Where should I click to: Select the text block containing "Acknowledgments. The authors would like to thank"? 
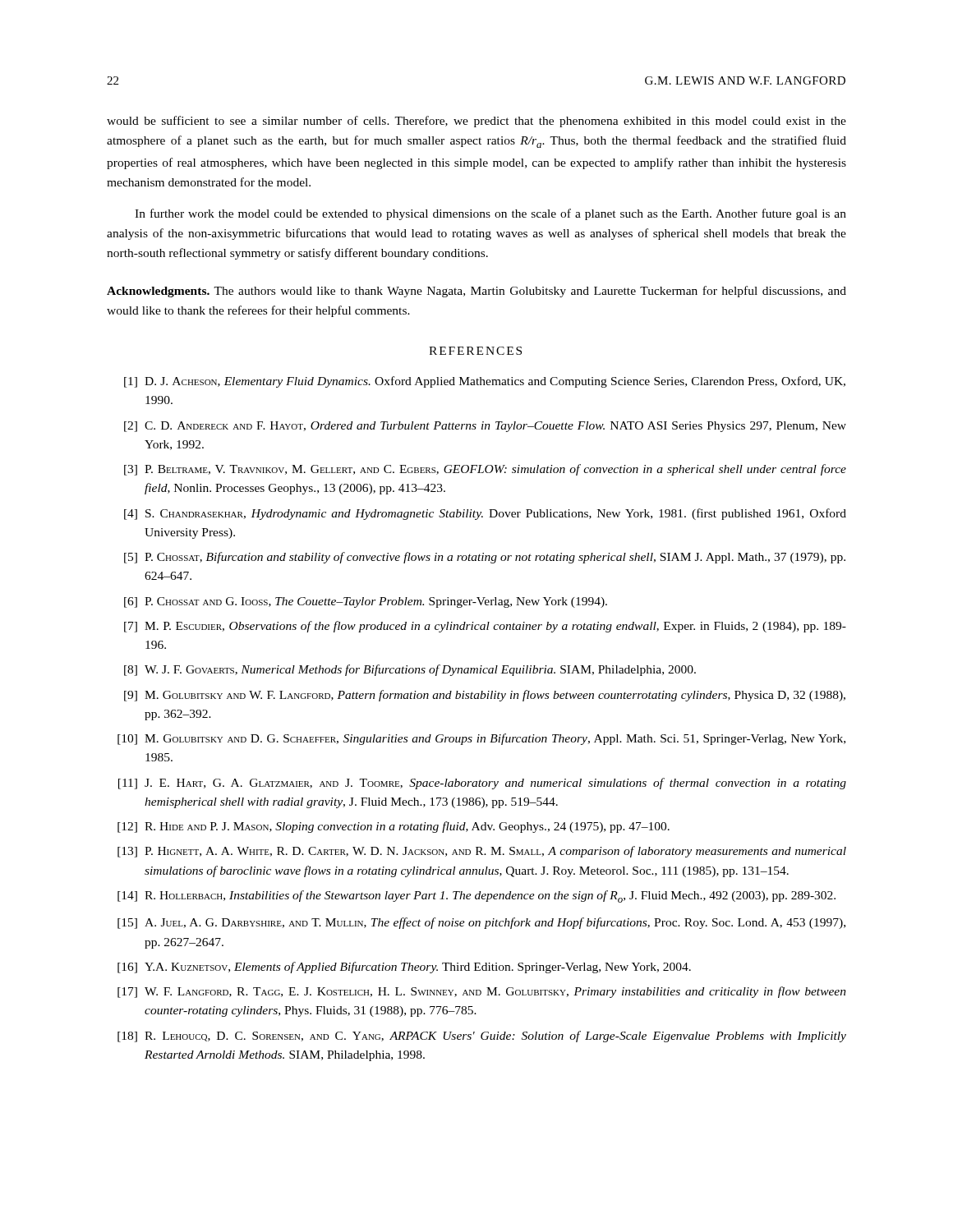pos(476,301)
